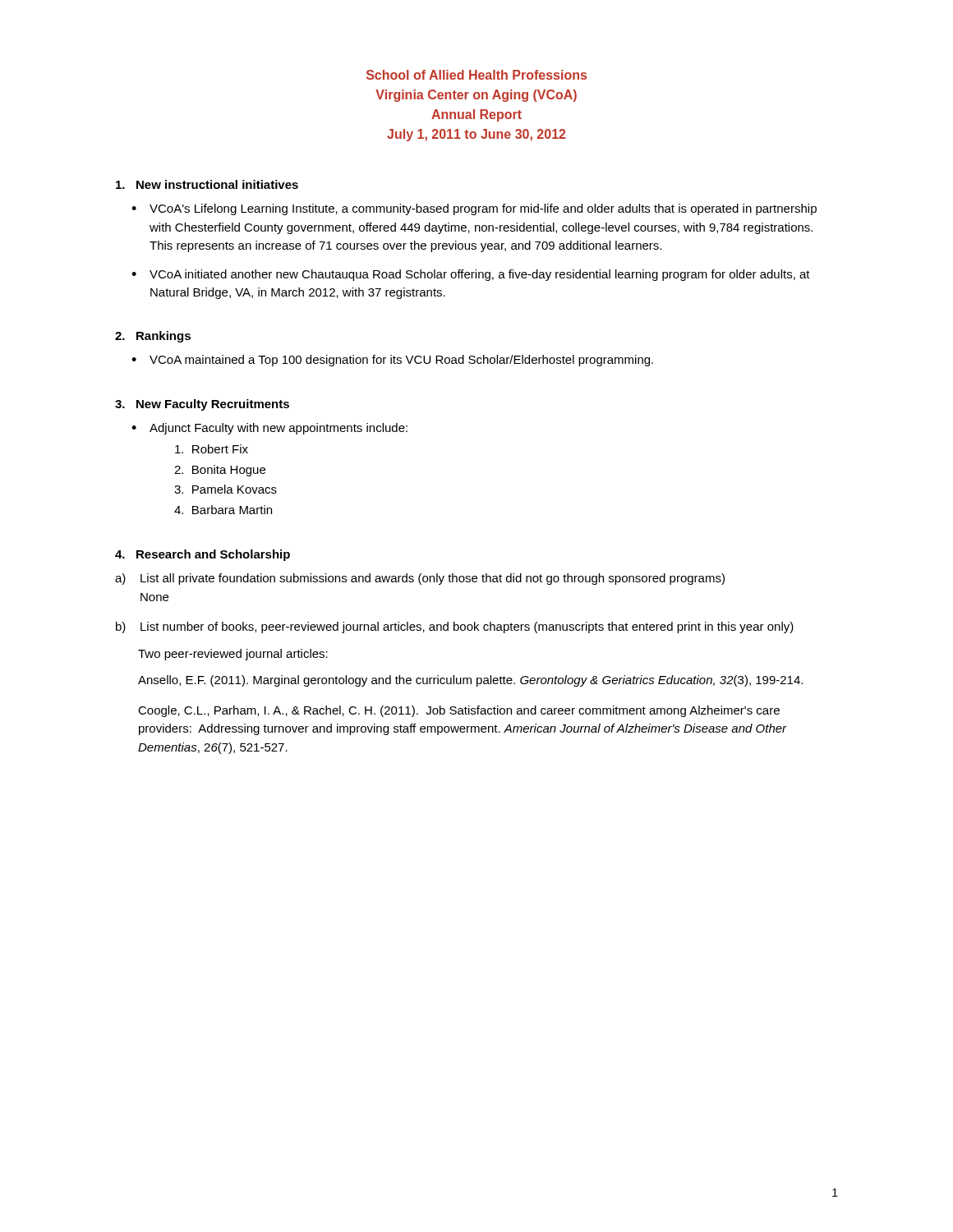This screenshot has height=1232, width=953.
Task: Click on the list item that reads "• VCoA maintained a Top 100 designation for"
Action: tap(485, 360)
